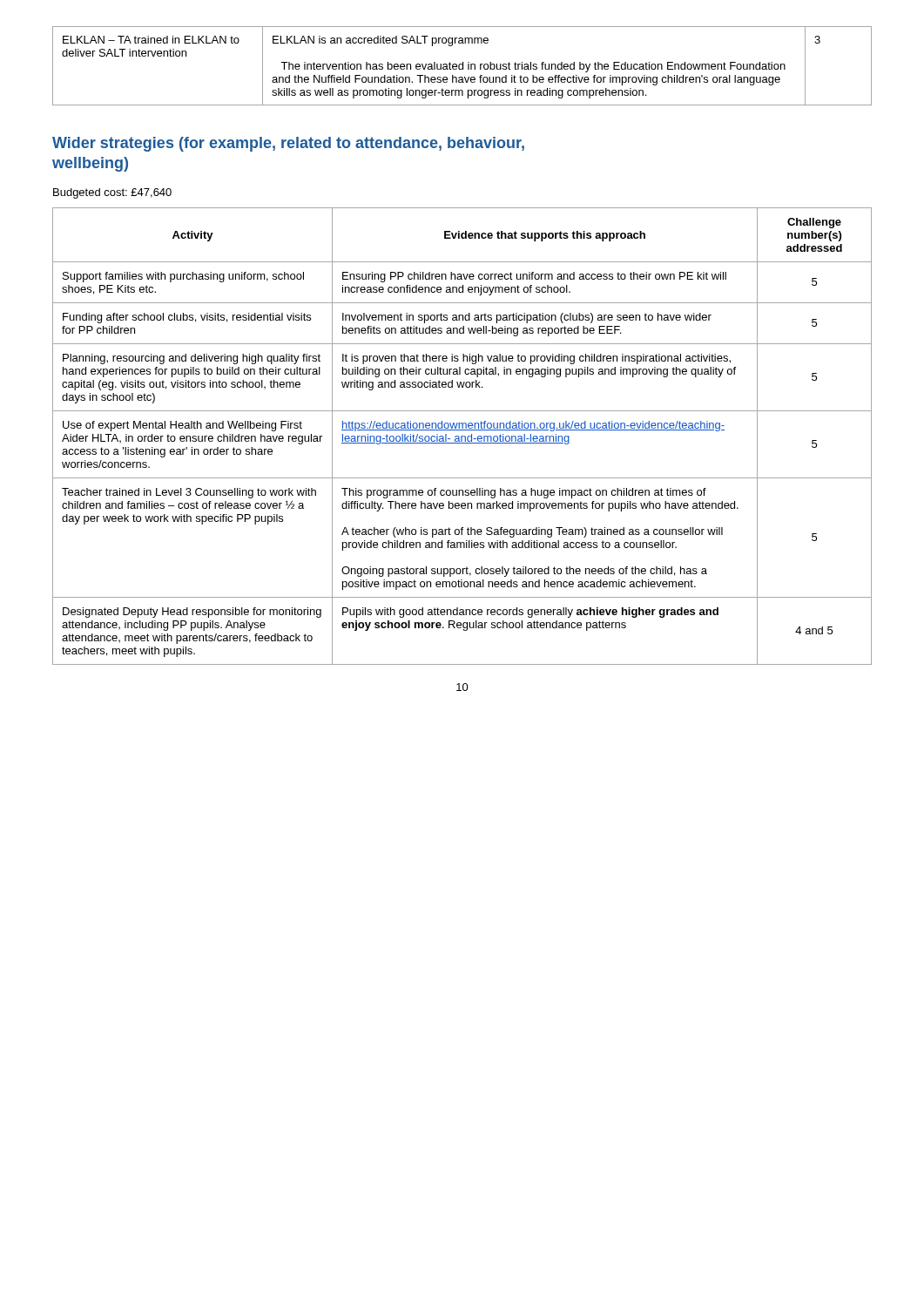This screenshot has width=924, height=1307.
Task: Select the table that reads "Support families with"
Action: 462,436
